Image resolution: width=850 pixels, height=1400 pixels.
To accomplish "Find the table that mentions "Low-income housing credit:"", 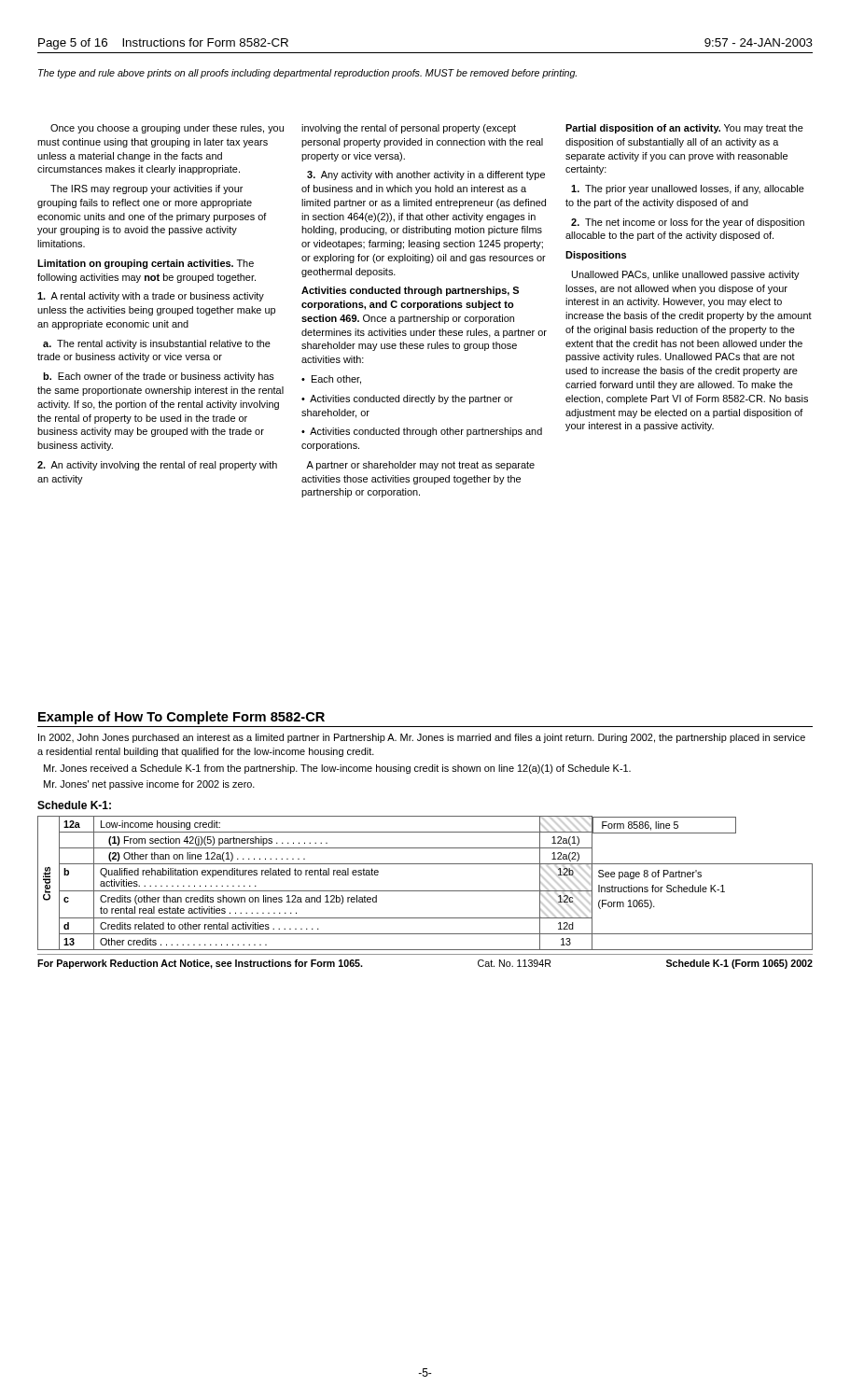I will 425,883.
